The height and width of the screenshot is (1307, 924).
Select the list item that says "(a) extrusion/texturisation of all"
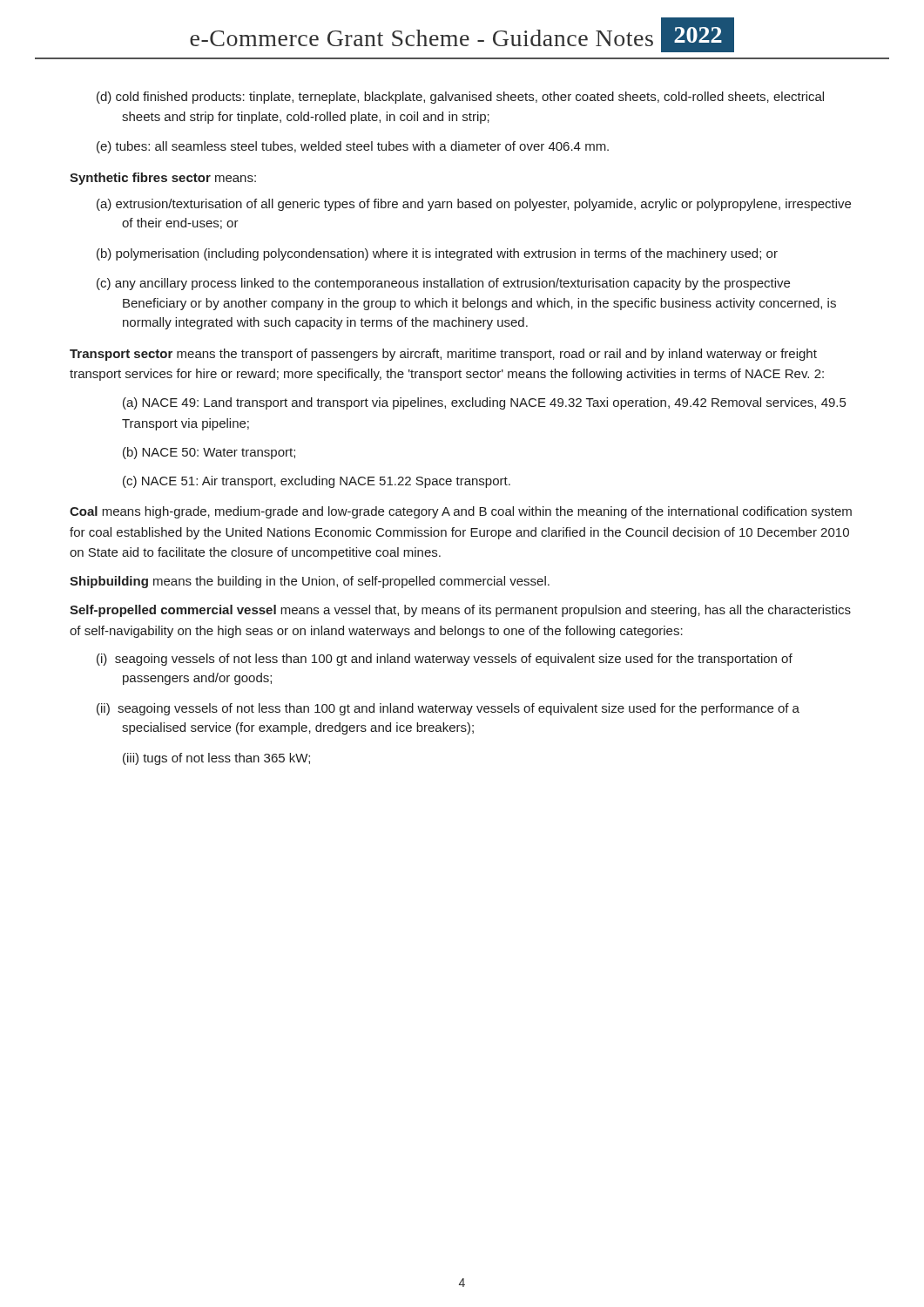point(474,213)
